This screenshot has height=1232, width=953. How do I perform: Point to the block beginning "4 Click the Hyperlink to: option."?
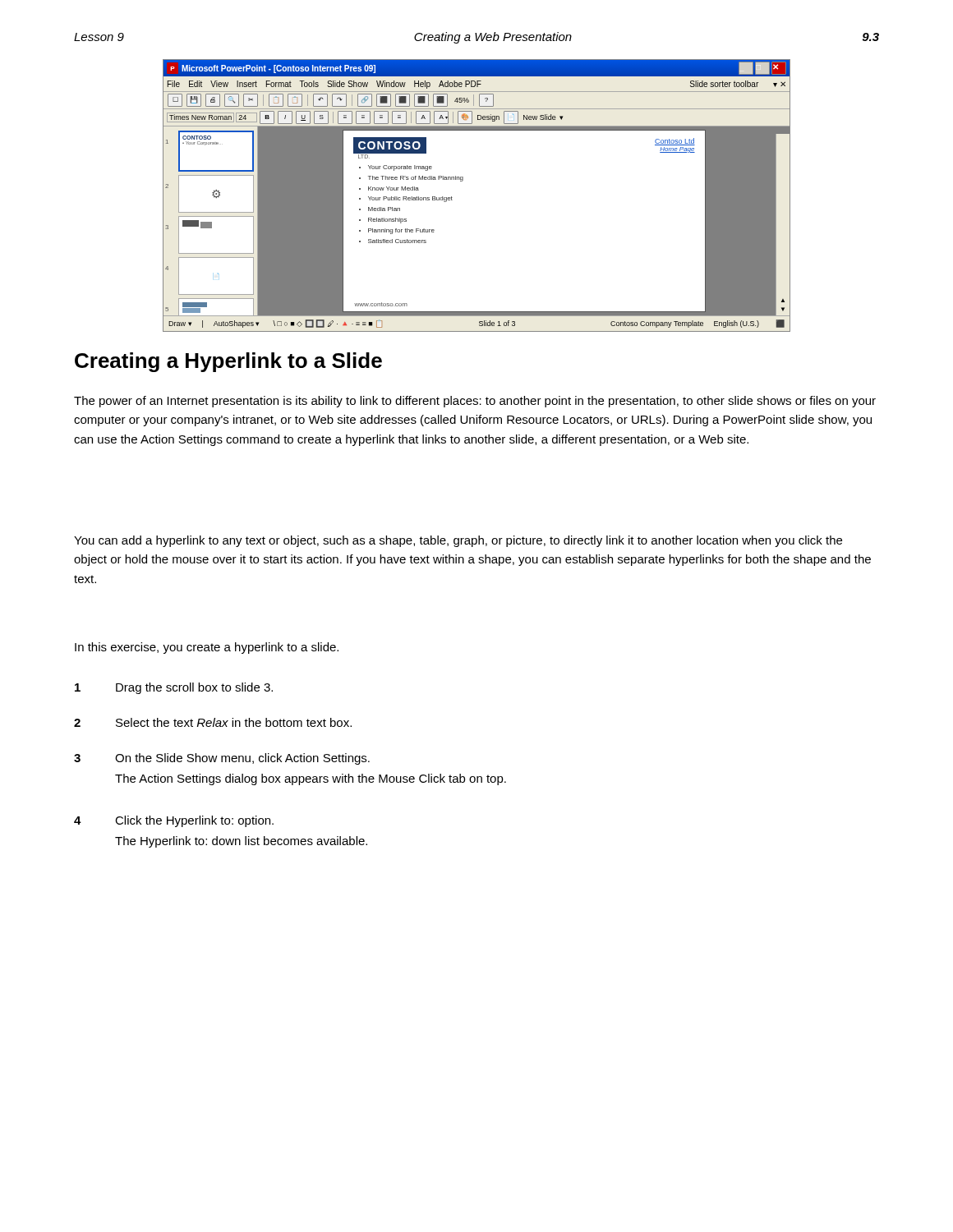tap(221, 831)
